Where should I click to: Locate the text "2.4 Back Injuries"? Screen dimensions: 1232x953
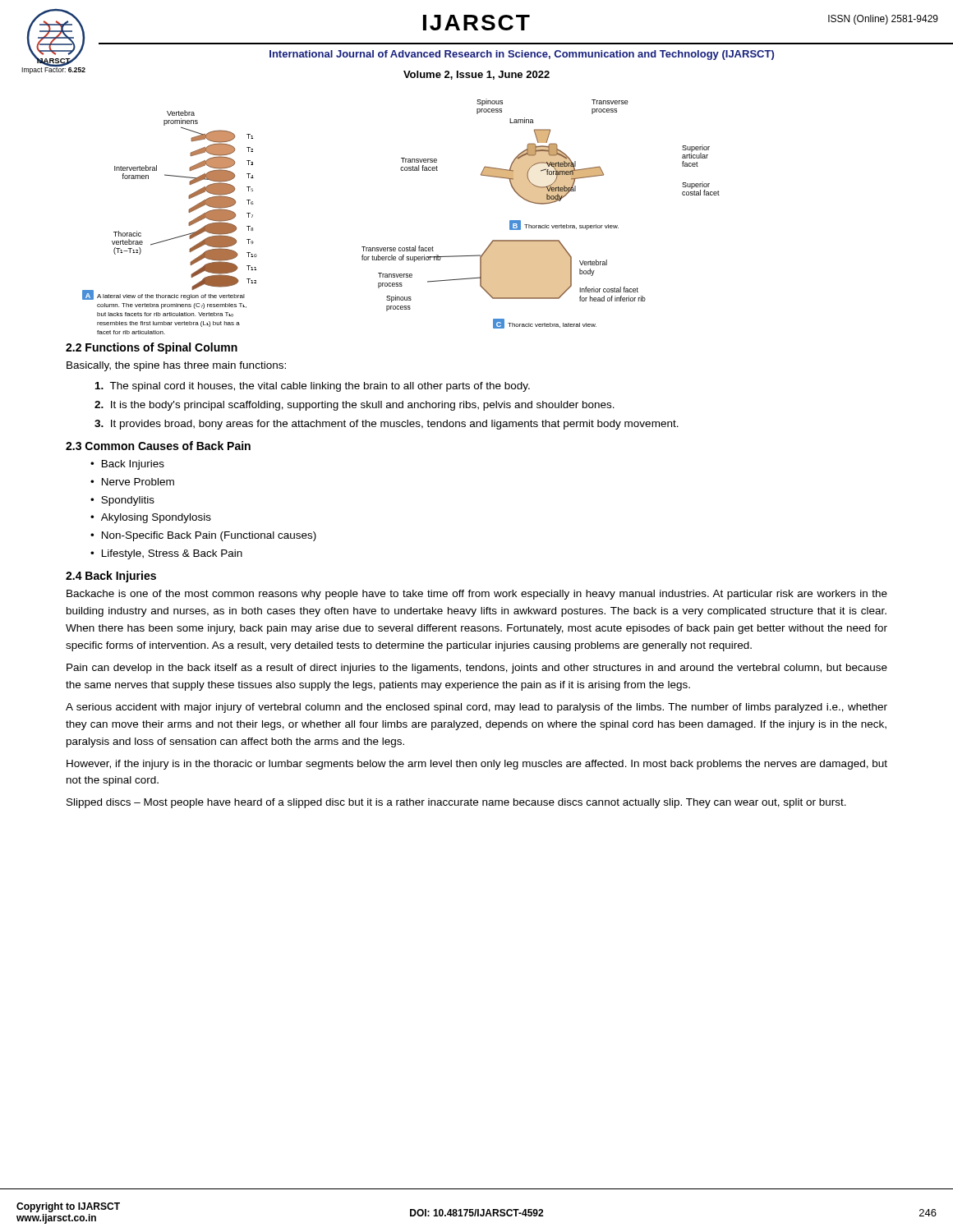(x=111, y=576)
